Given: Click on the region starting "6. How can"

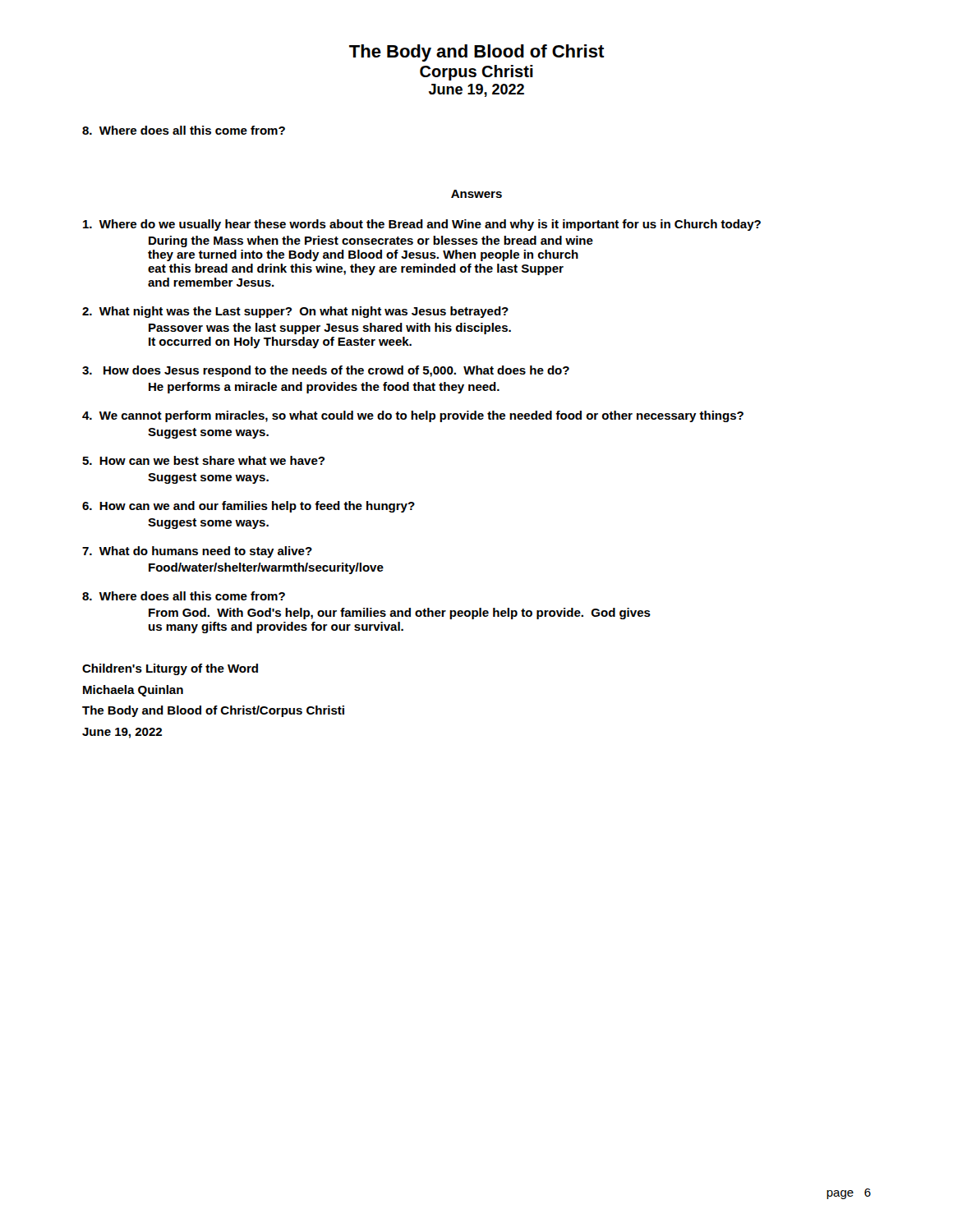Looking at the screenshot, I should [x=249, y=507].
